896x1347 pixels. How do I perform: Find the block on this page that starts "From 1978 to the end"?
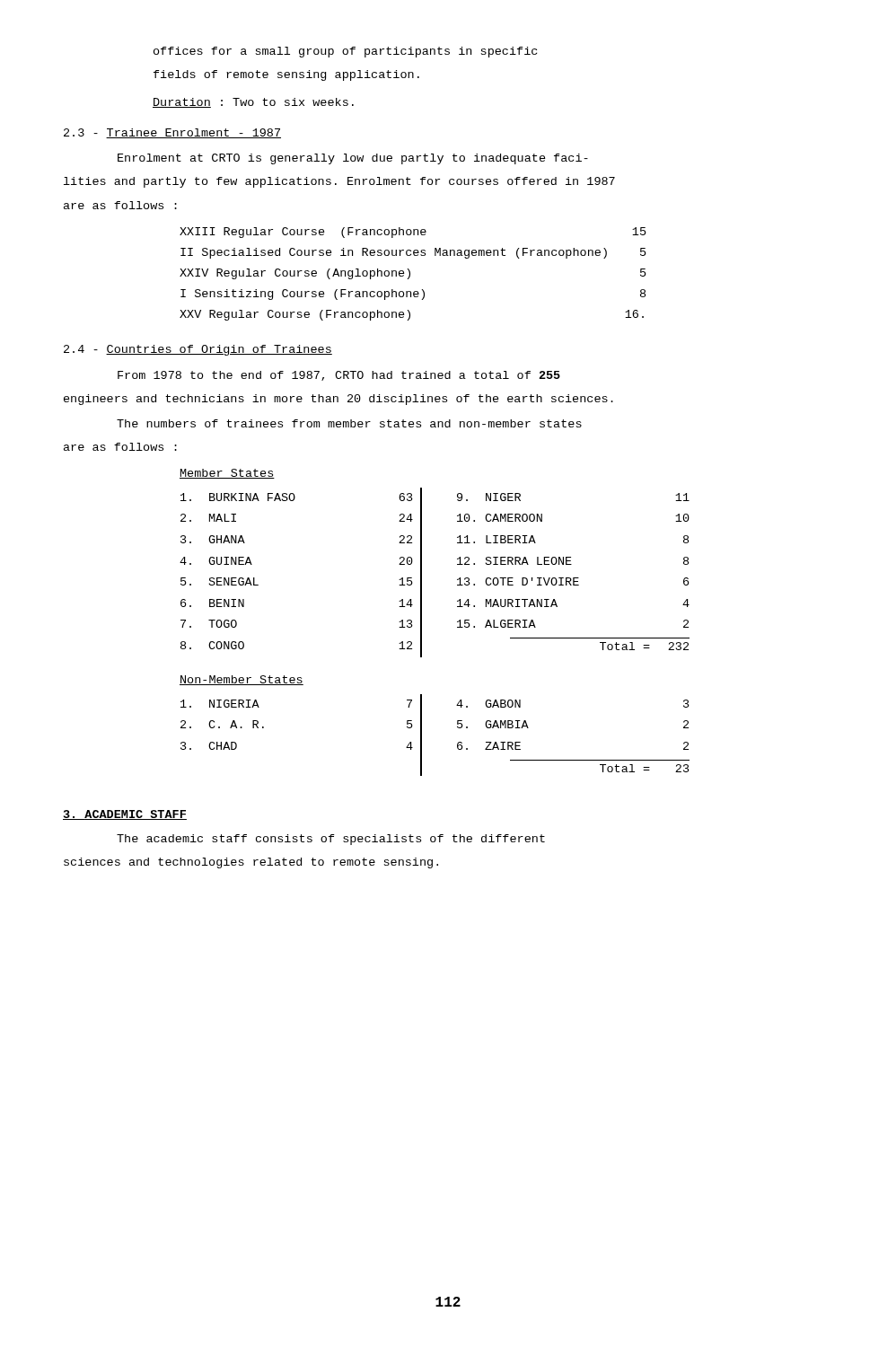(452, 388)
